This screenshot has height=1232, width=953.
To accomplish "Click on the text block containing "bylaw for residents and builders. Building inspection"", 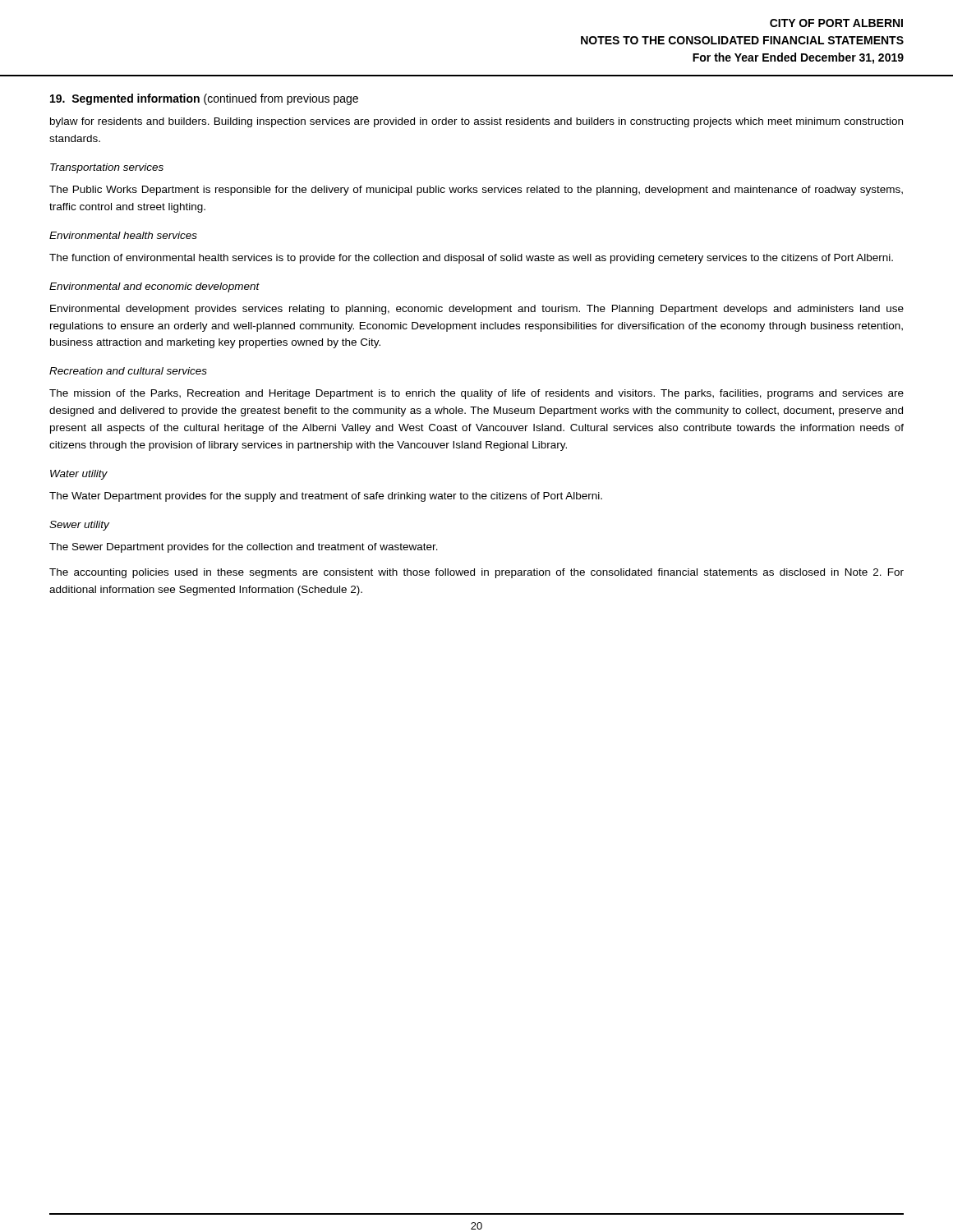I will click(476, 130).
